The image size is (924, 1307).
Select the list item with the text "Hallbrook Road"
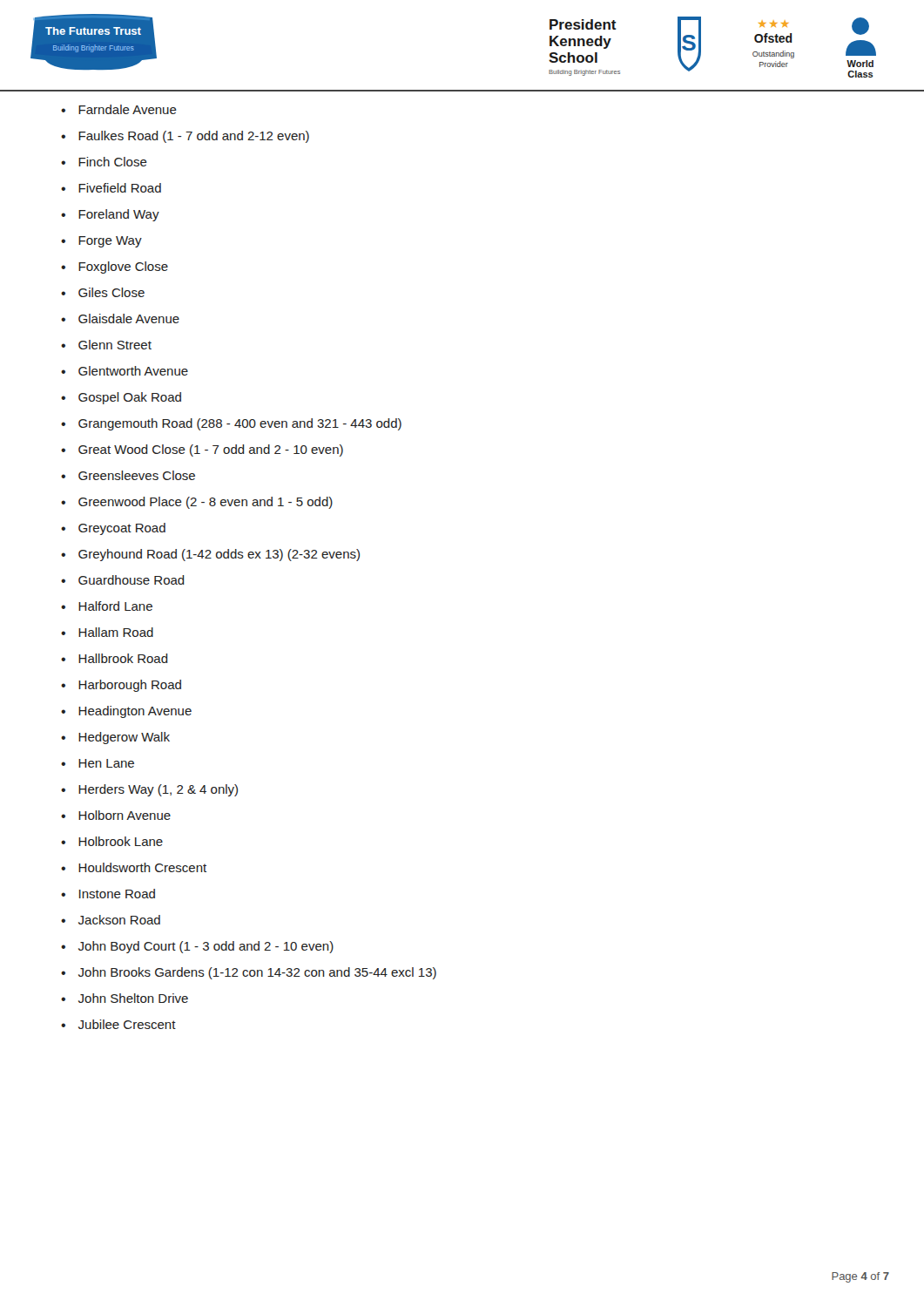[x=123, y=658]
